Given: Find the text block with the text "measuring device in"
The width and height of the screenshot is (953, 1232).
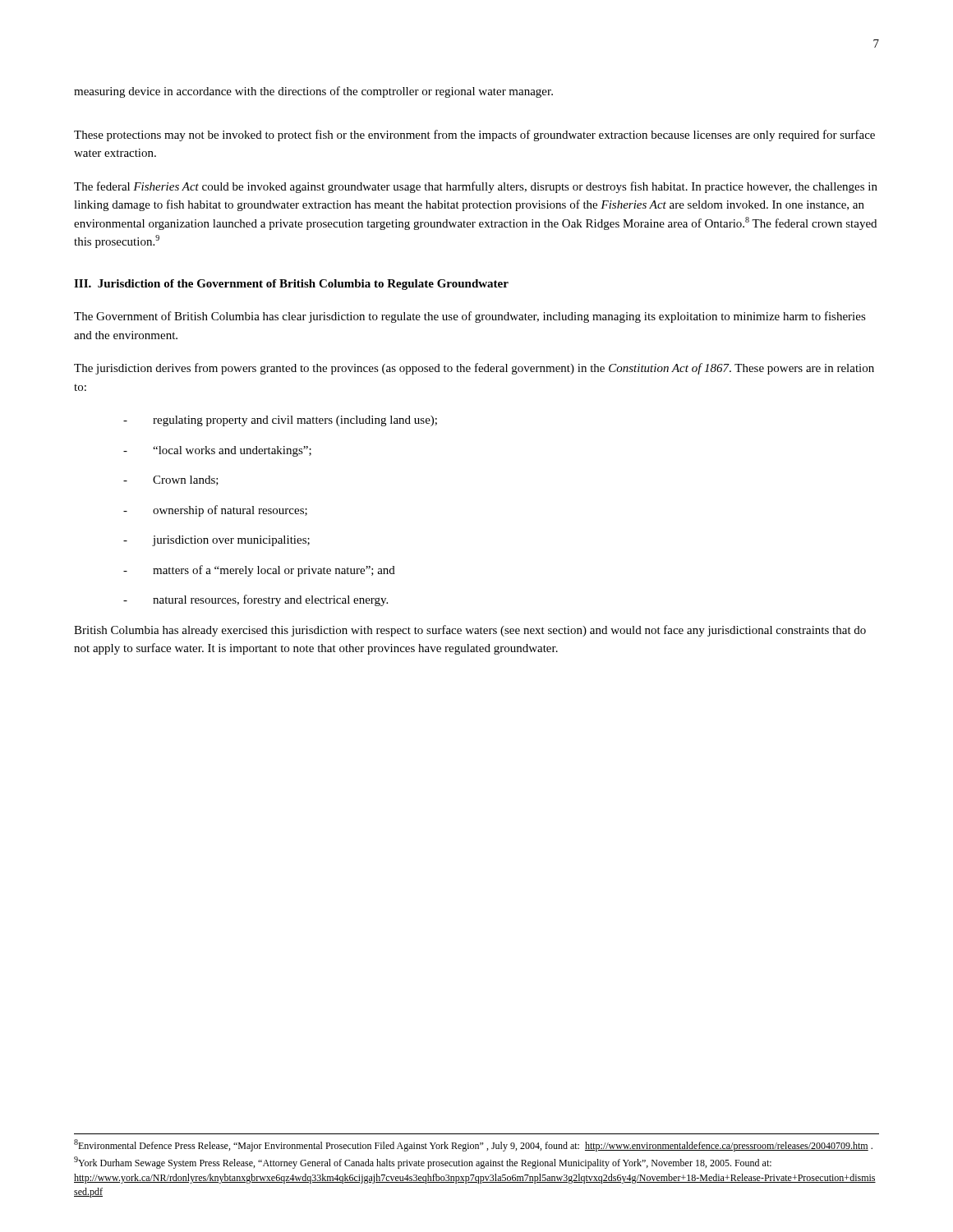Looking at the screenshot, I should tap(314, 91).
